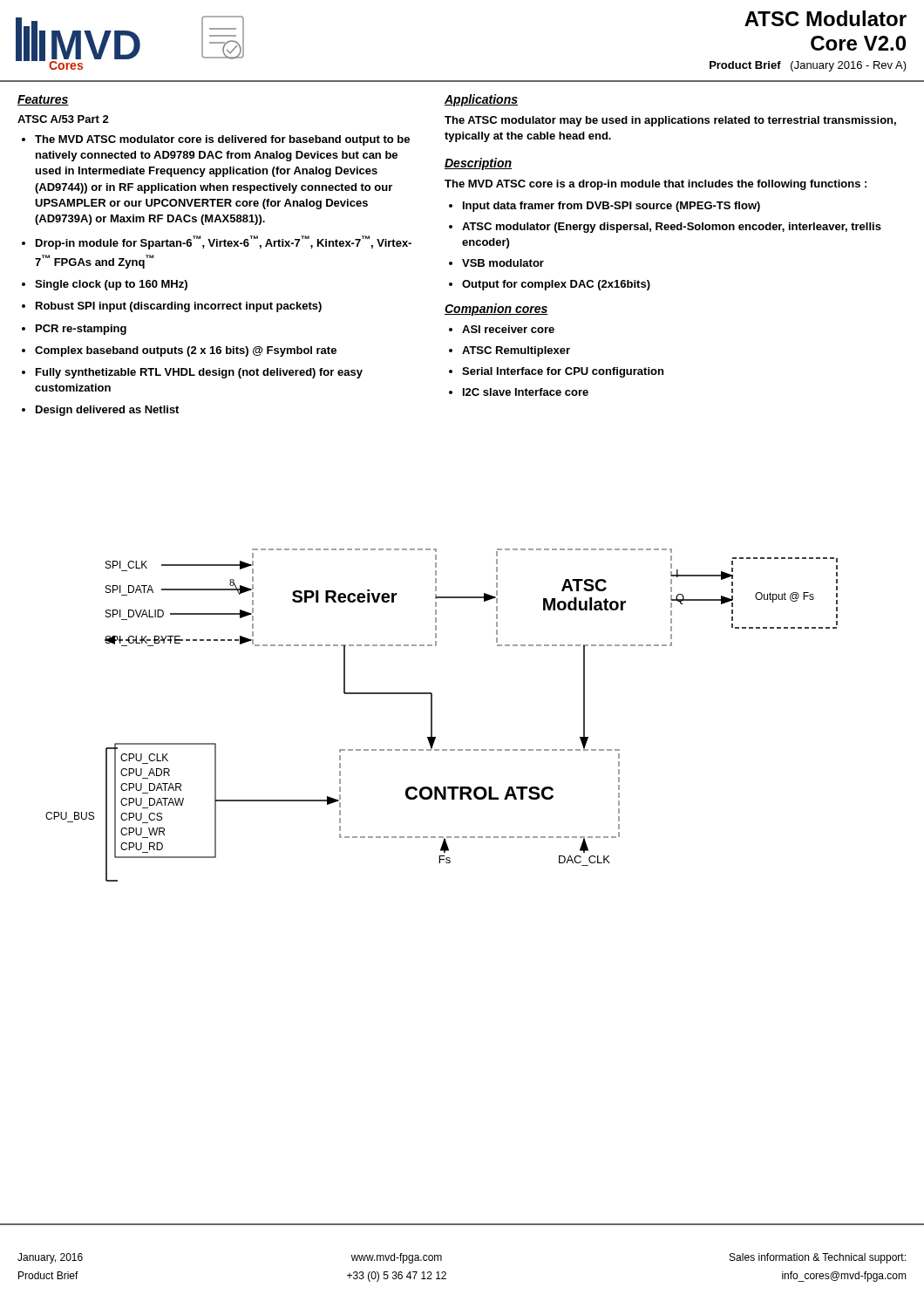Locate the element starting "ASI receiver core"

coord(508,329)
